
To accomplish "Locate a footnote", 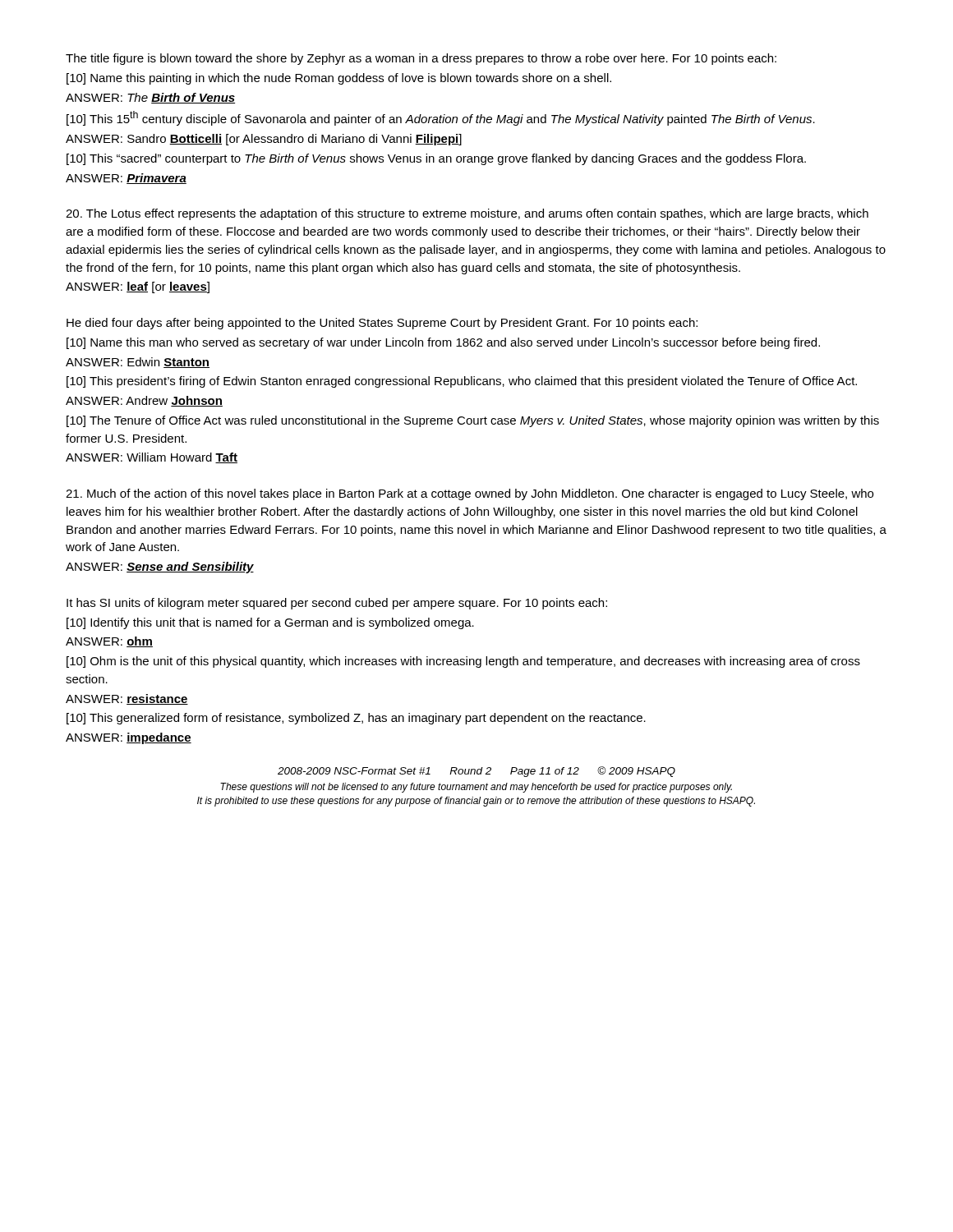I will click(476, 794).
